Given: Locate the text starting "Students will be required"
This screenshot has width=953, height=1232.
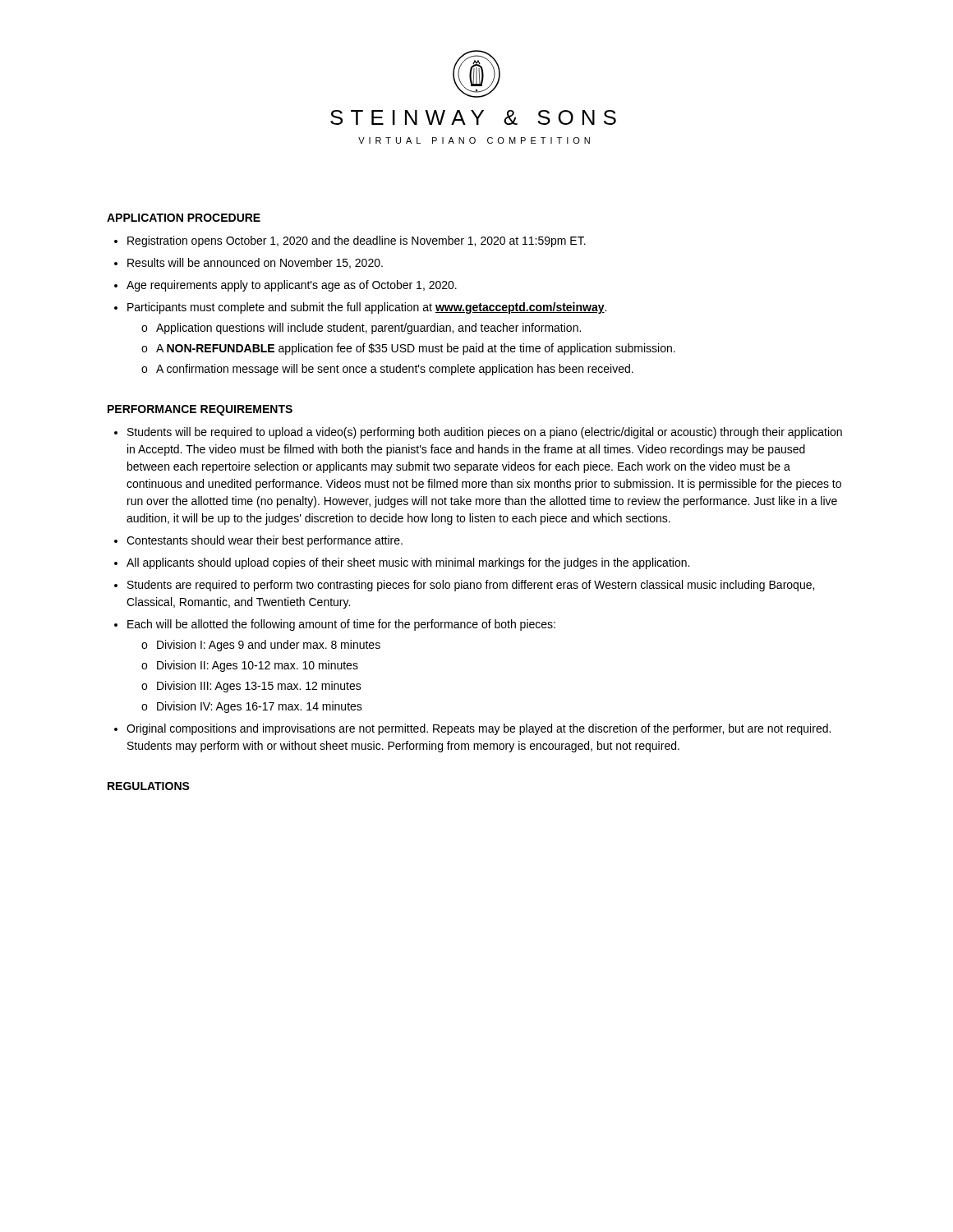Looking at the screenshot, I should 485,475.
